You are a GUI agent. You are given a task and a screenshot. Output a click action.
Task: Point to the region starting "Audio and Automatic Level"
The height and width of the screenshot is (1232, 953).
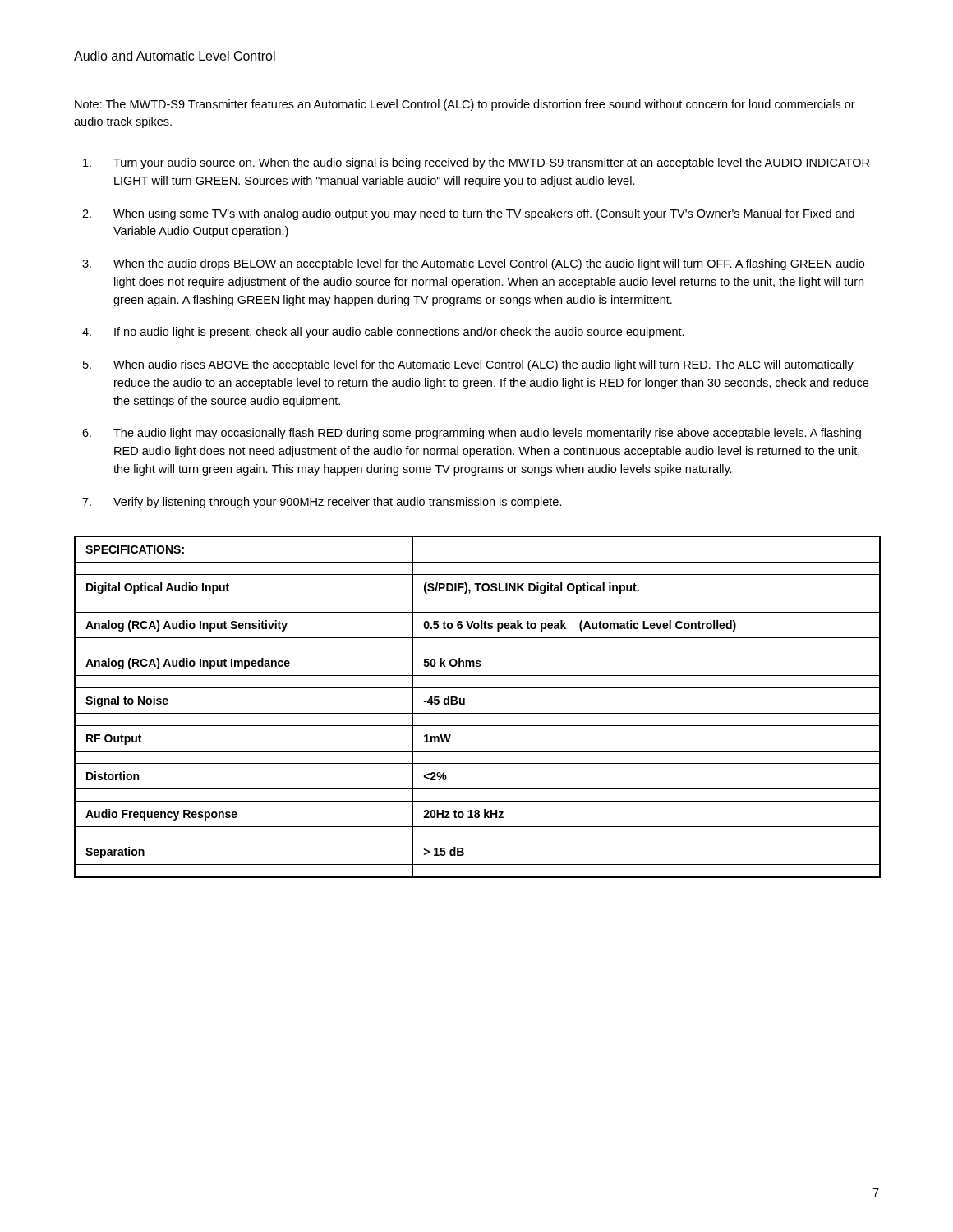coord(175,57)
